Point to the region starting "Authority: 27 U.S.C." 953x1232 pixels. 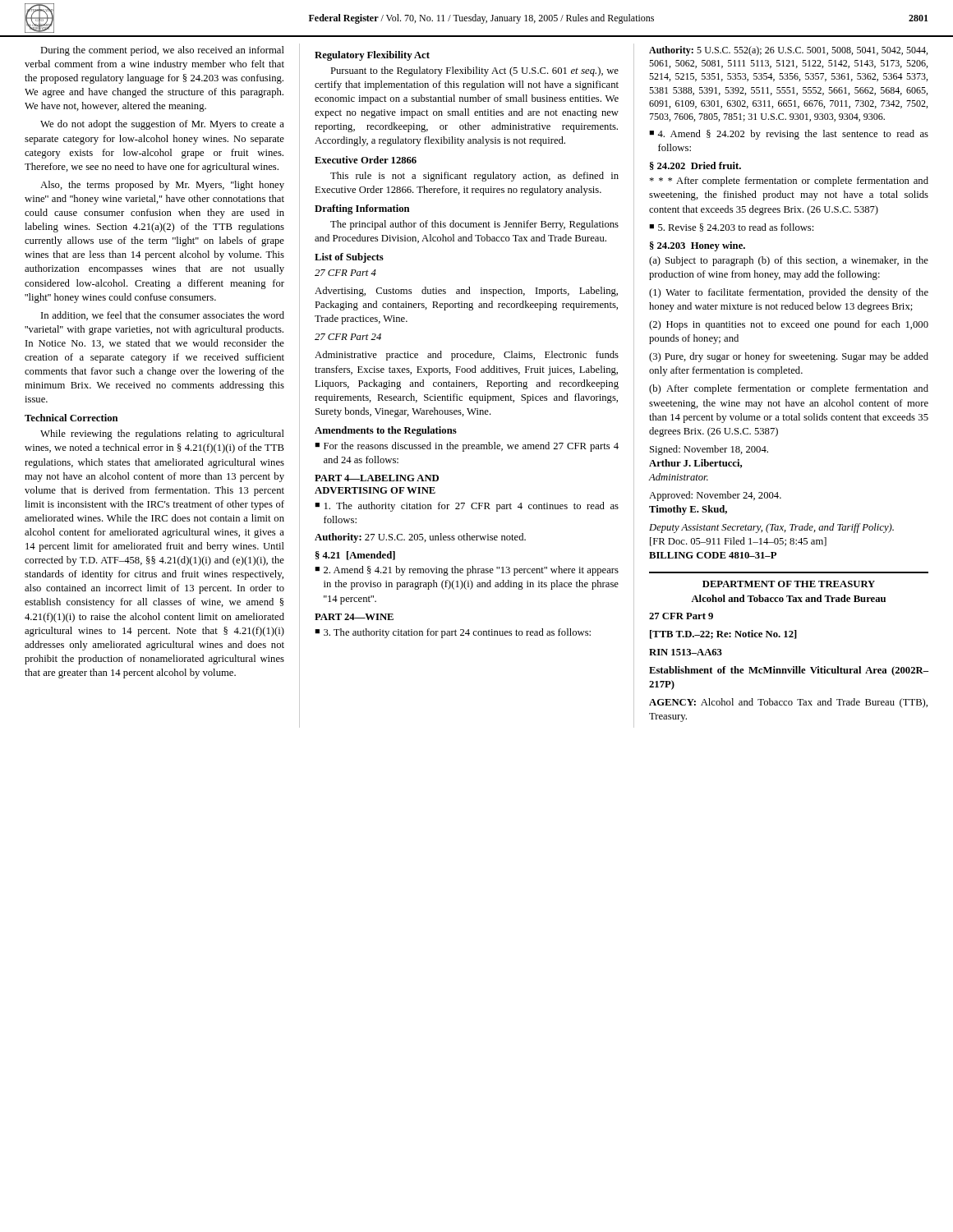coord(467,538)
